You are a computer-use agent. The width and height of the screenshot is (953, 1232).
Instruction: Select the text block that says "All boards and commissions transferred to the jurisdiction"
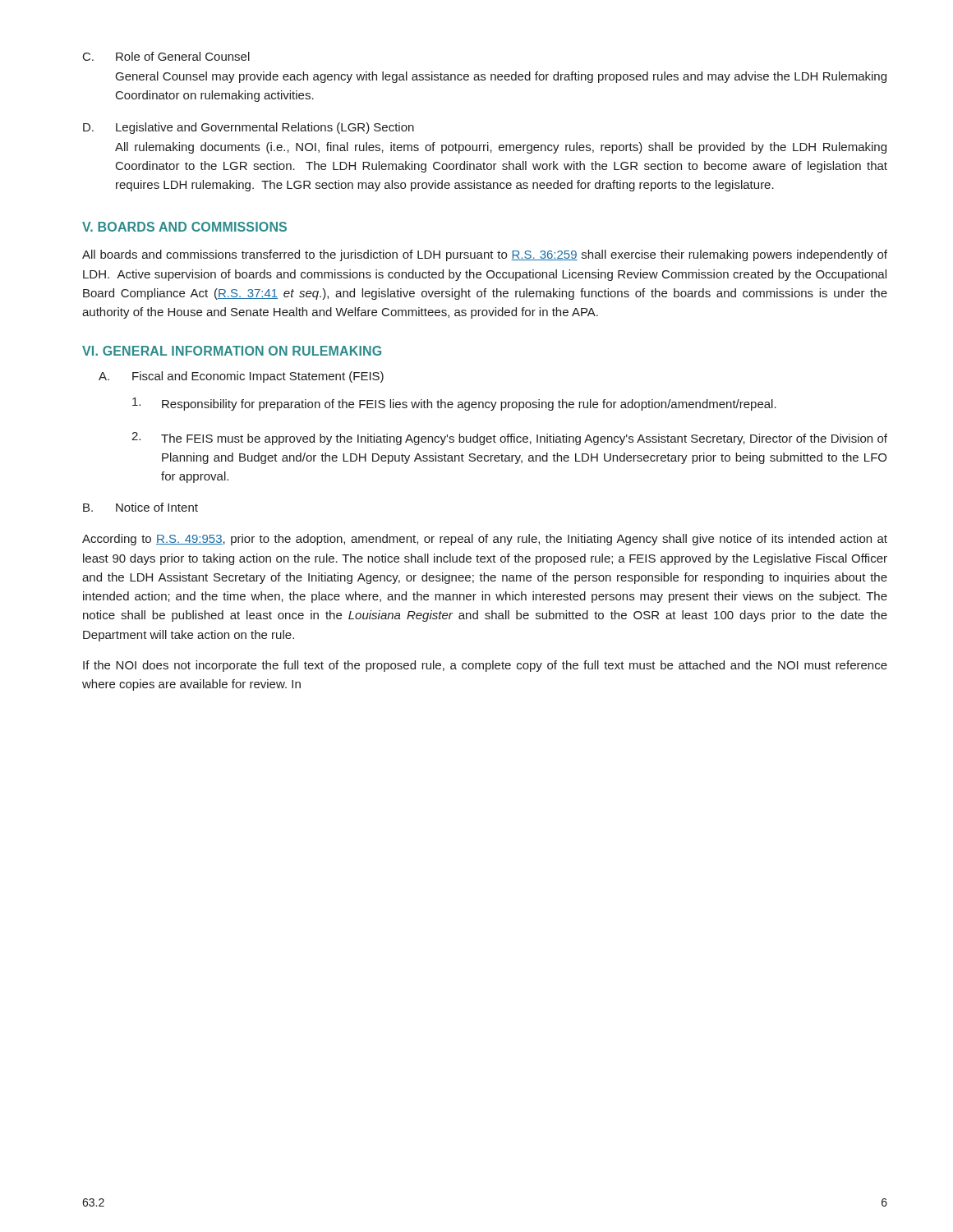click(x=485, y=283)
